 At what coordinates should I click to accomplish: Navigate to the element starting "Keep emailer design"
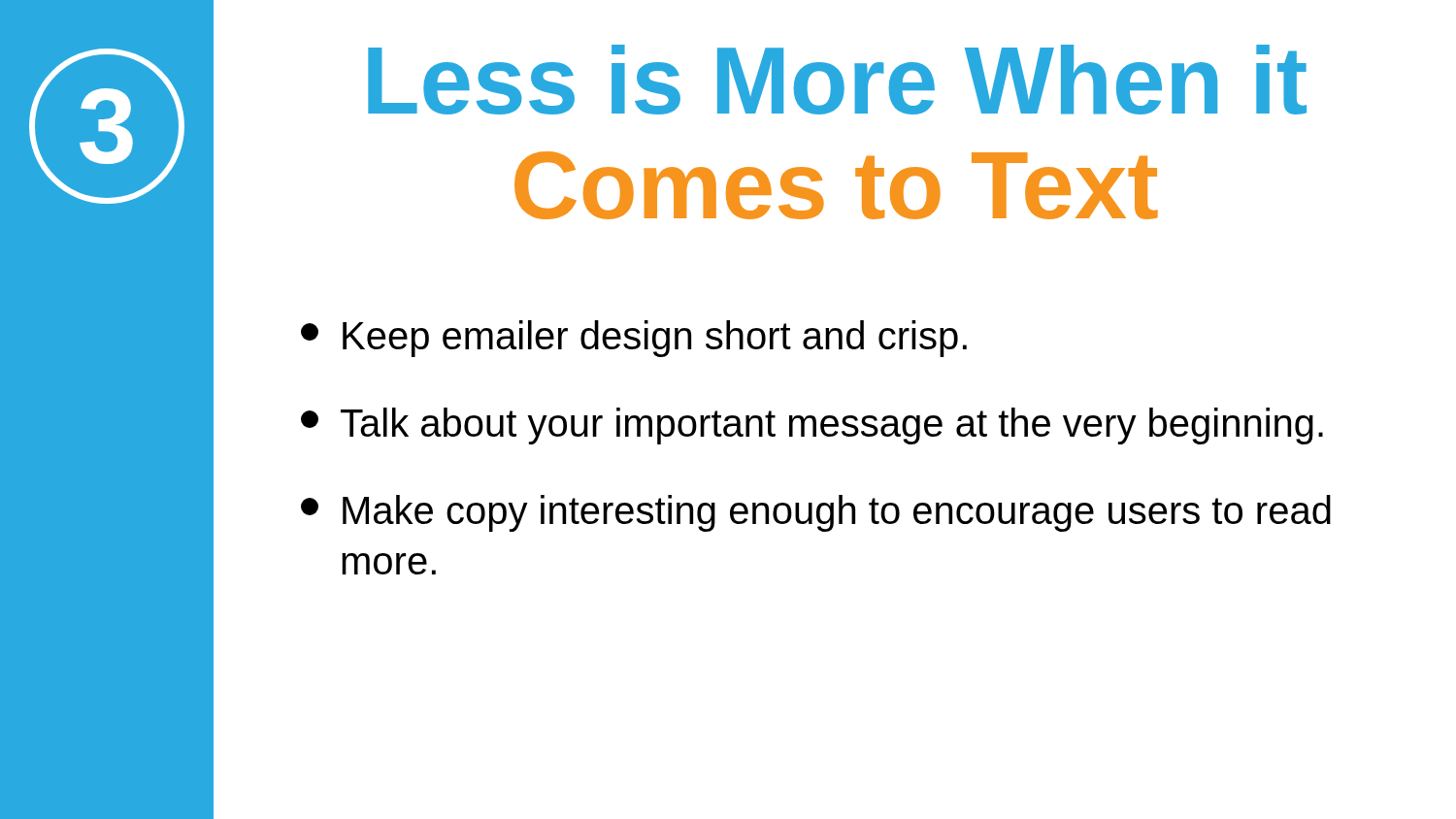pyautogui.click(x=835, y=336)
